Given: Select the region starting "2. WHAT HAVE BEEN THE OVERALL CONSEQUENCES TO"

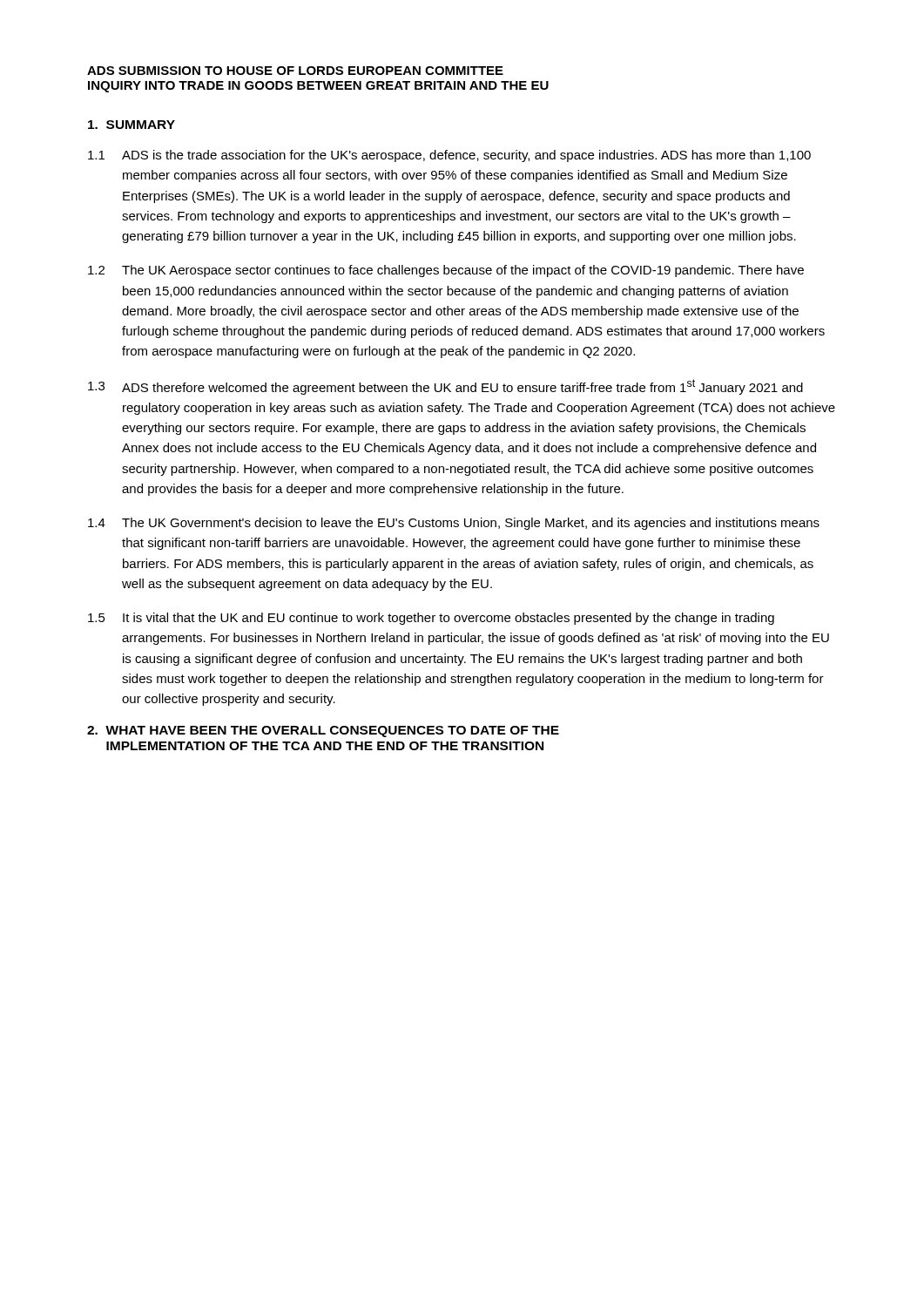Looking at the screenshot, I should pyautogui.click(x=323, y=738).
